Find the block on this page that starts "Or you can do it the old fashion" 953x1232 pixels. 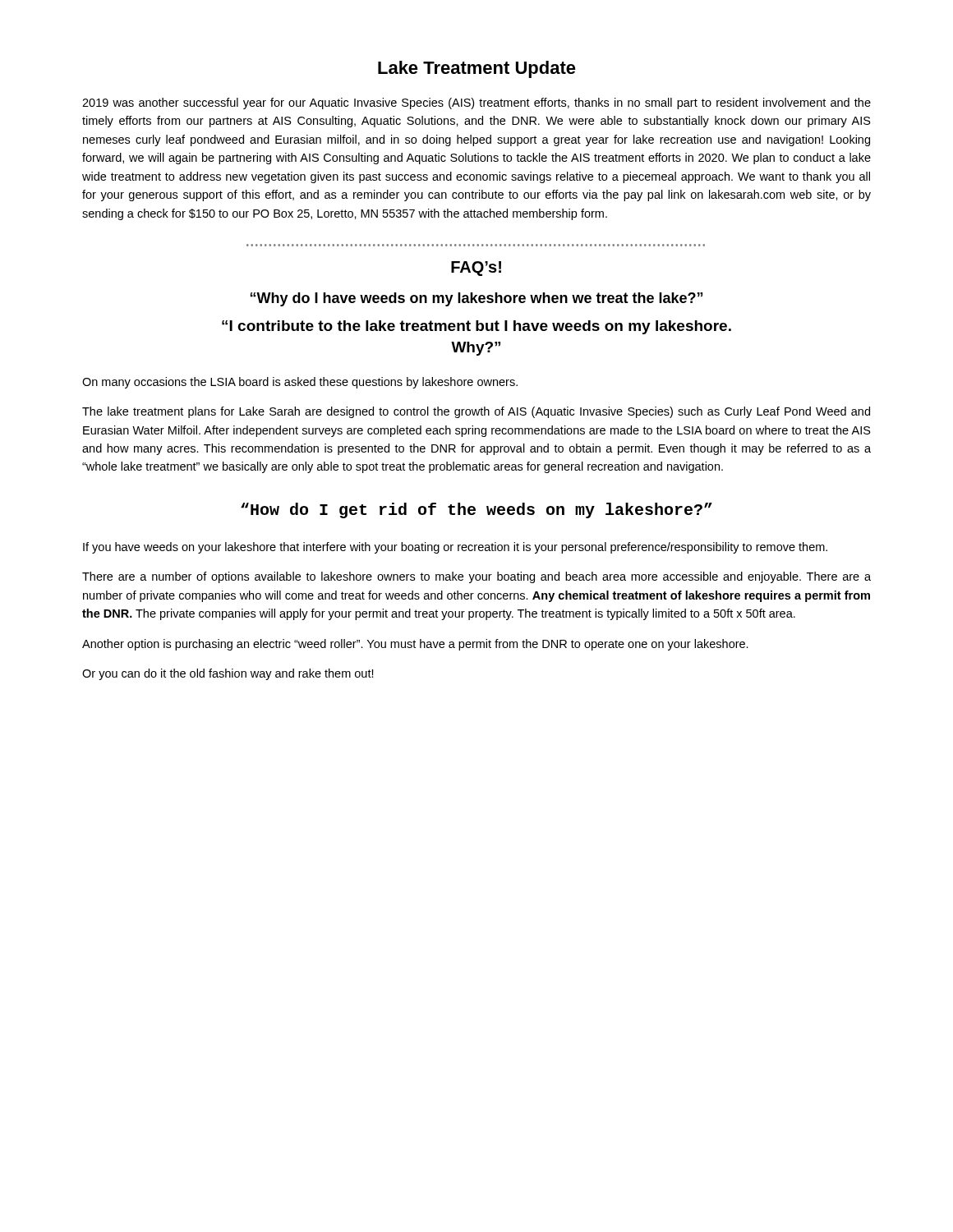228,674
